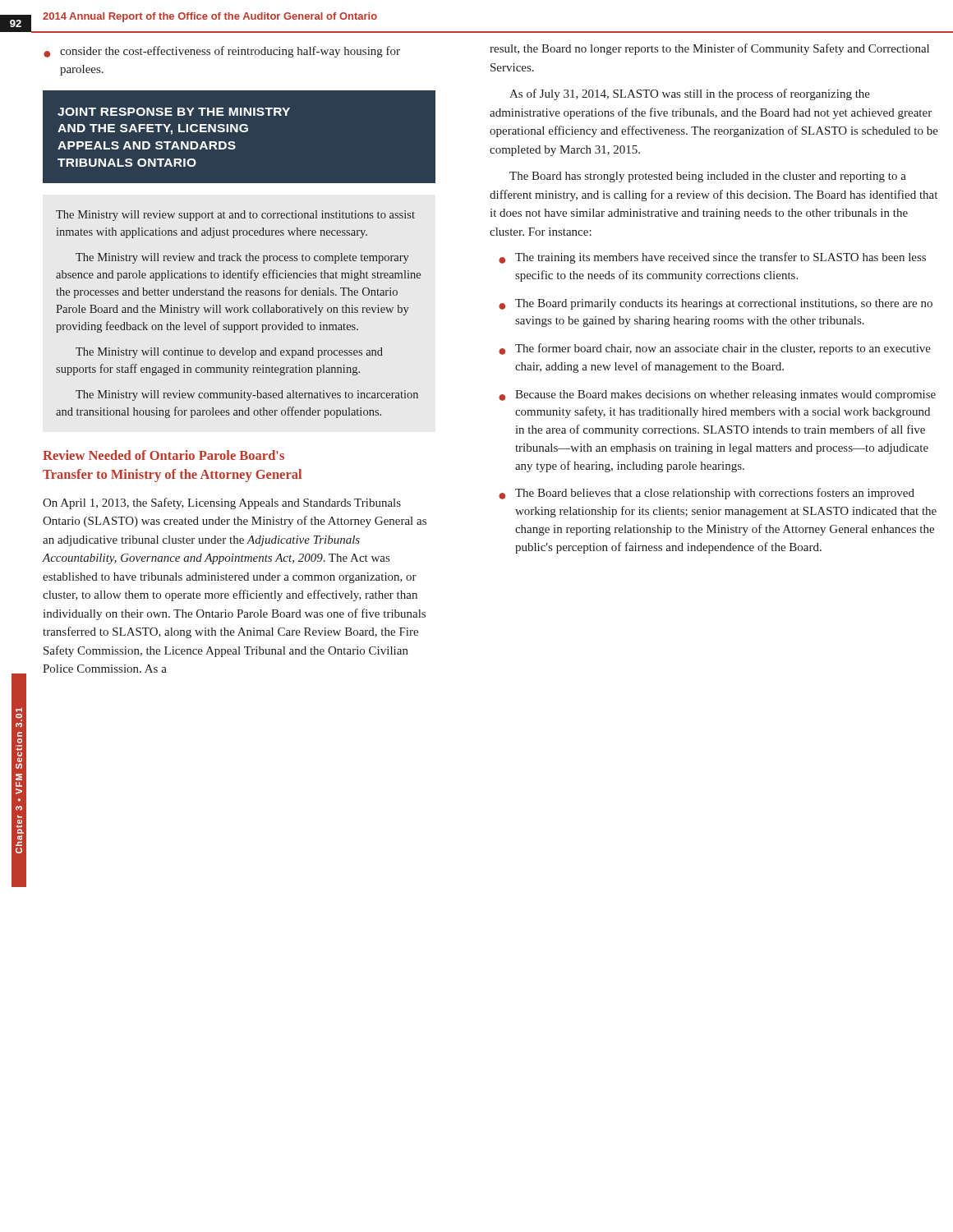
Task: Point to the block beginning "The Board has strongly protested being"
Action: [x=714, y=203]
